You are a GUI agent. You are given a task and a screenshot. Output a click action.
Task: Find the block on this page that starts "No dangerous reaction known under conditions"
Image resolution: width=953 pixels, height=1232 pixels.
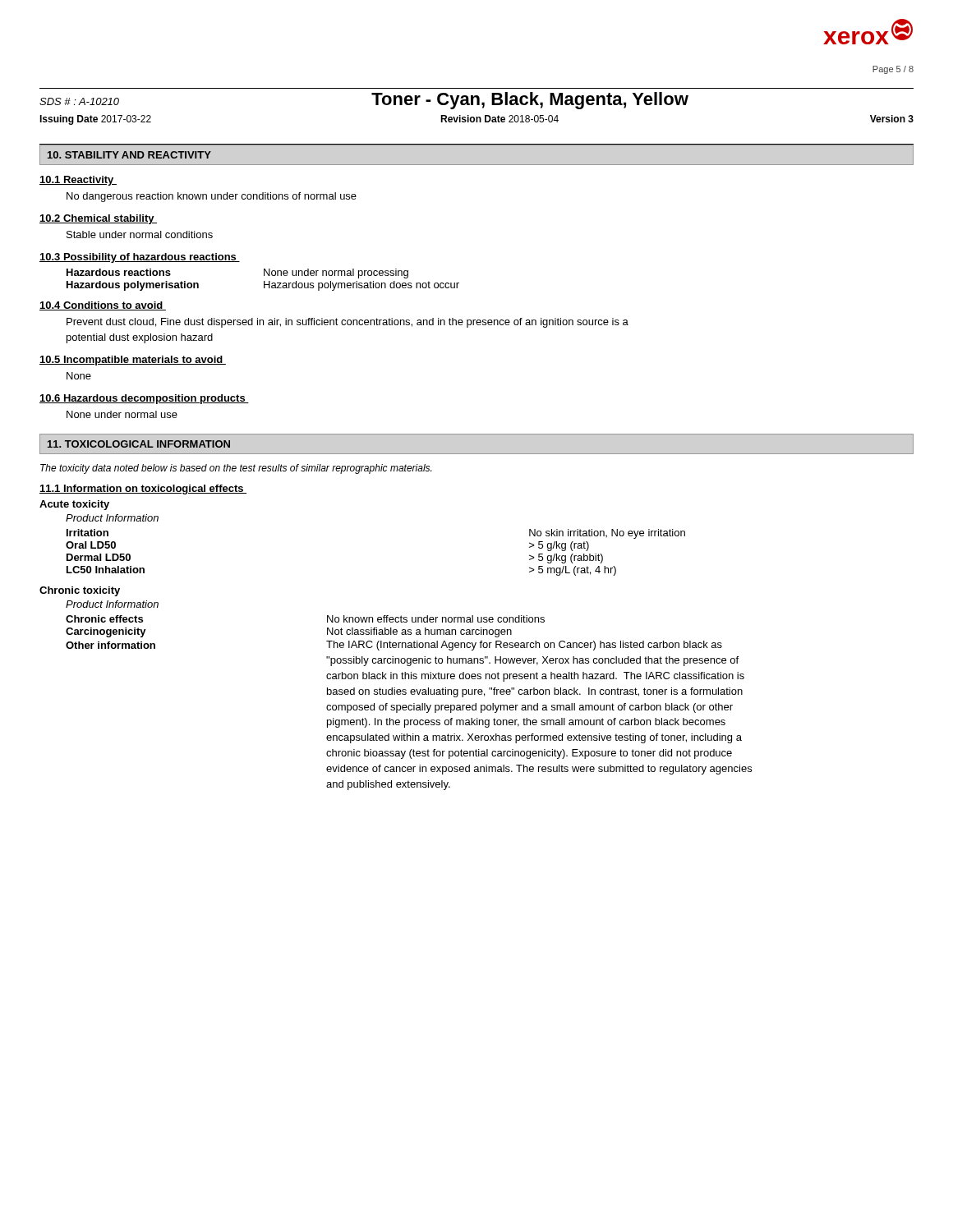coord(211,196)
